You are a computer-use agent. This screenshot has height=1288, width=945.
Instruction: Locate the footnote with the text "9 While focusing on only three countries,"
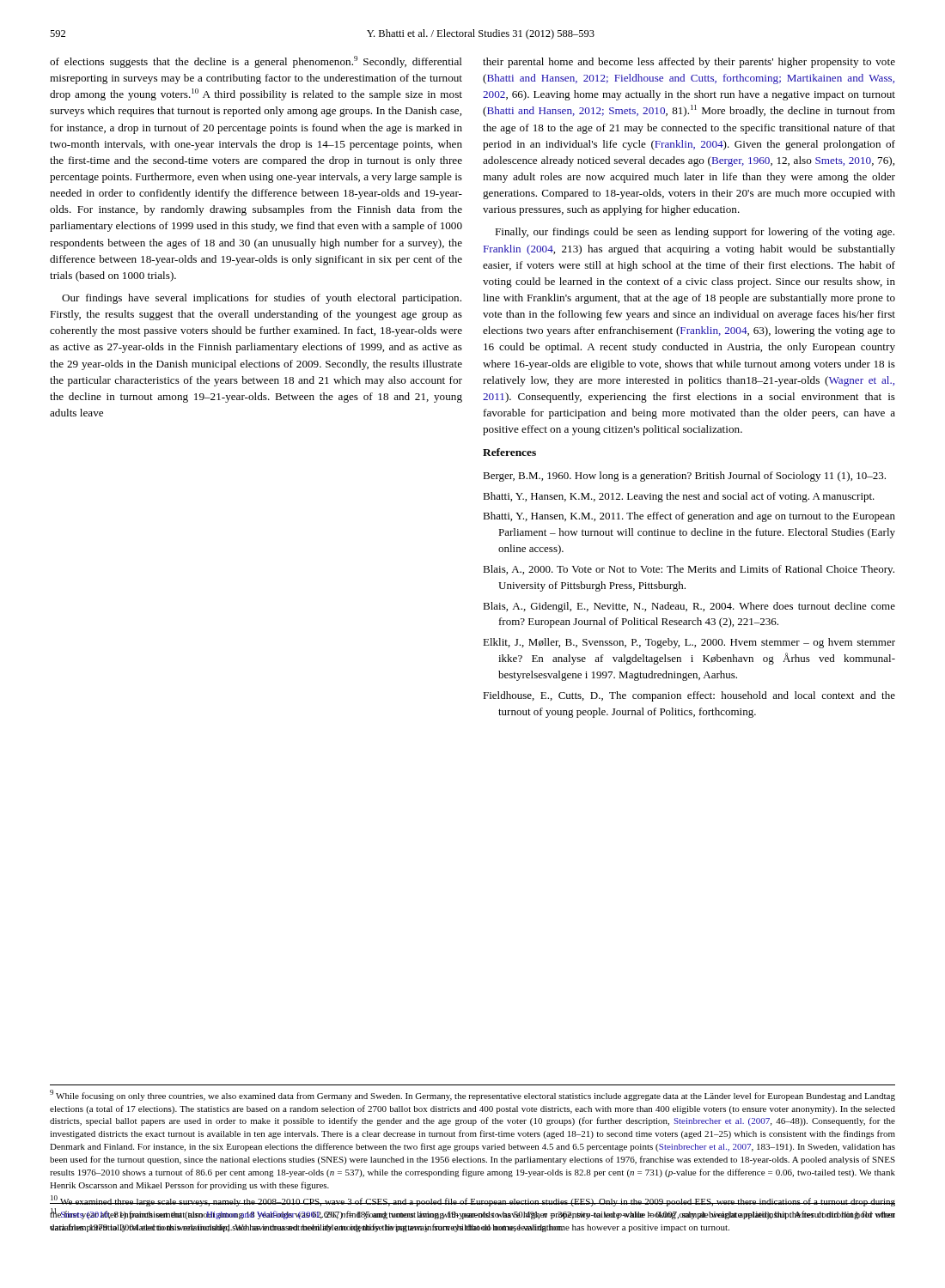point(472,1140)
